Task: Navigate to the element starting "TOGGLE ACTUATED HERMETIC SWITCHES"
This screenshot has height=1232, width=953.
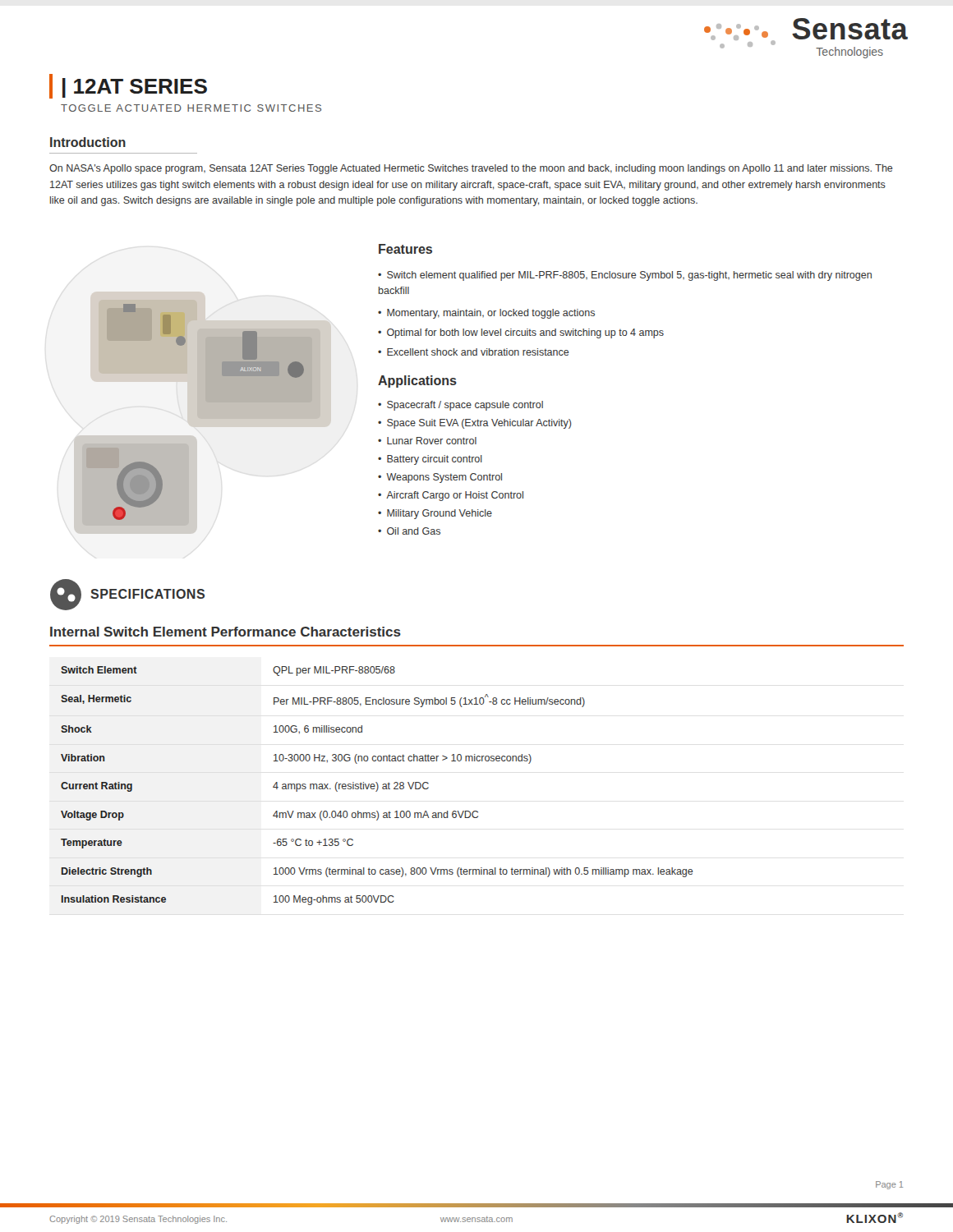Action: [x=192, y=108]
